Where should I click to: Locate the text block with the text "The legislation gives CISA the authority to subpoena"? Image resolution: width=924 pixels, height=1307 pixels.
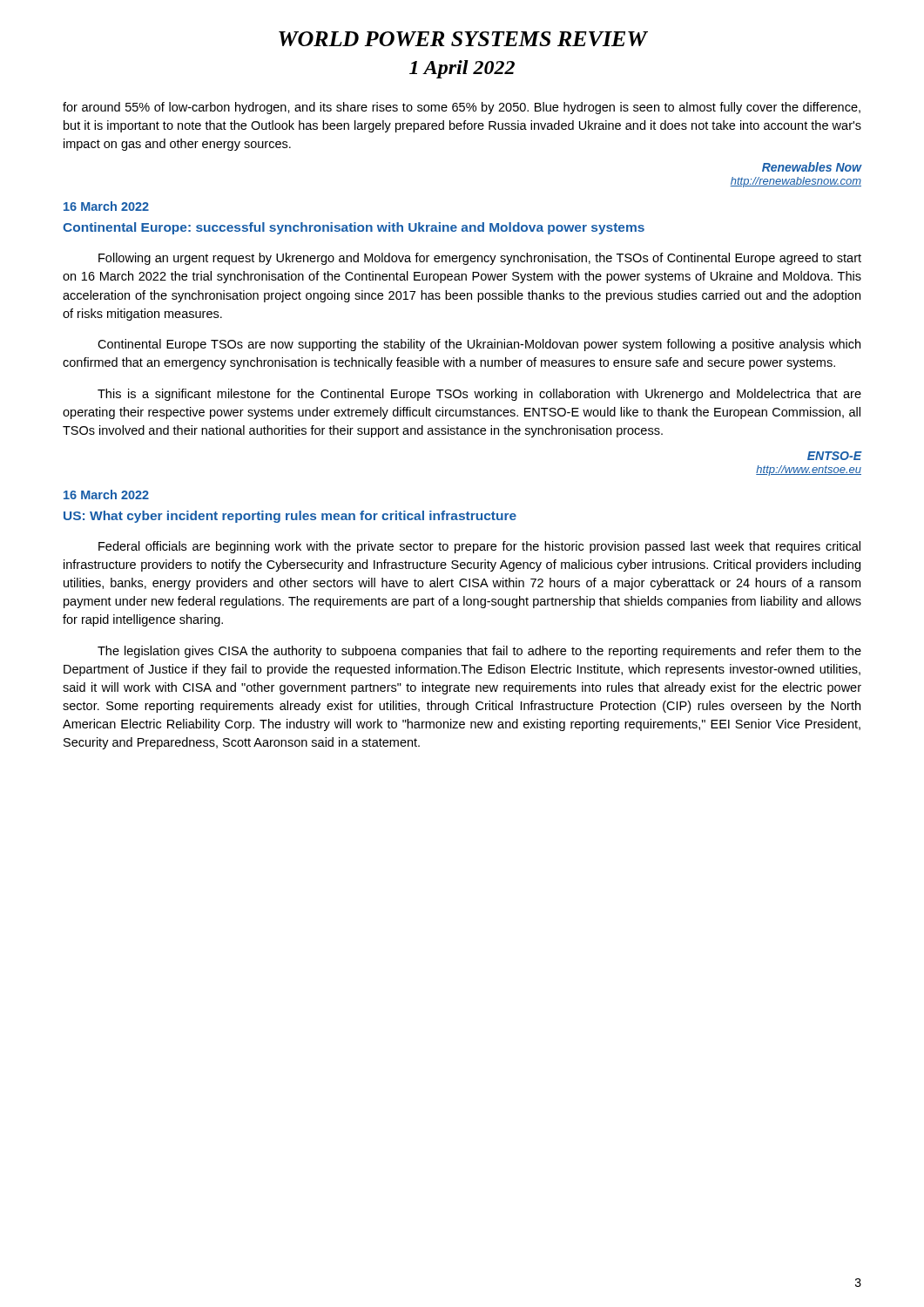pyautogui.click(x=462, y=696)
